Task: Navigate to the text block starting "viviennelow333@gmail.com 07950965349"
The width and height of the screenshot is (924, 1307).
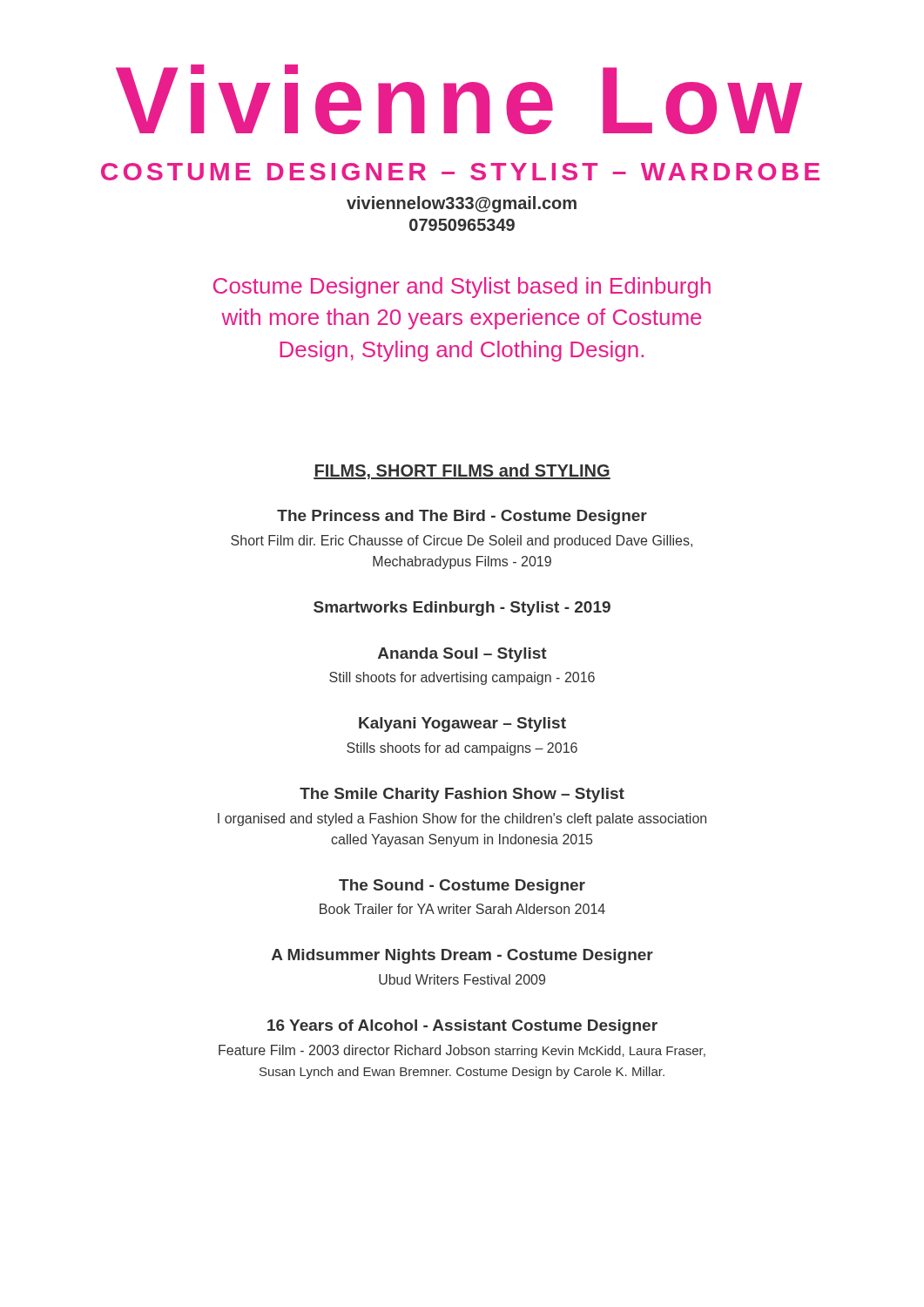Action: tap(462, 214)
